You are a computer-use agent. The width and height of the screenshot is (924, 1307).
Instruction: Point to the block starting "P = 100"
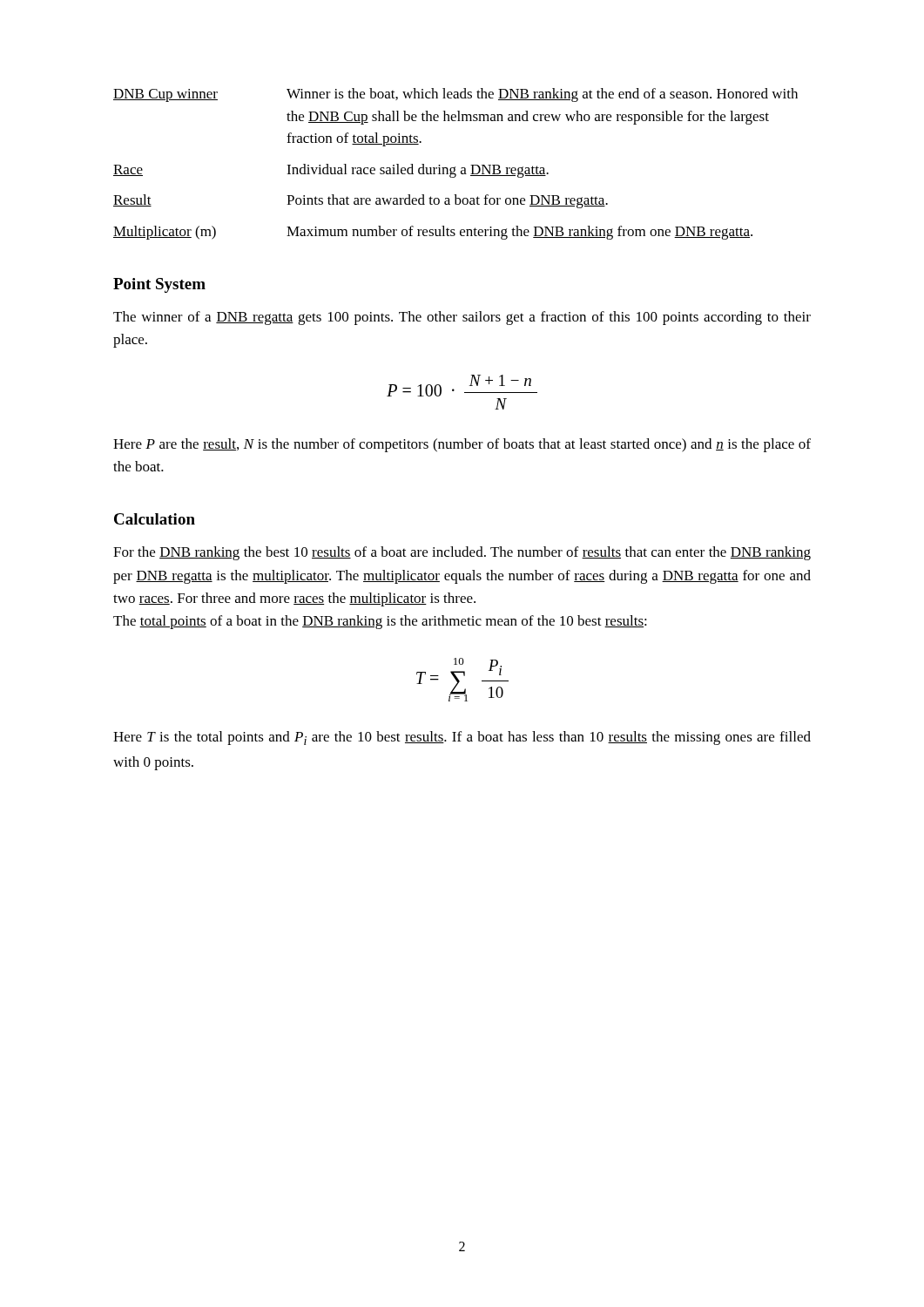(462, 392)
